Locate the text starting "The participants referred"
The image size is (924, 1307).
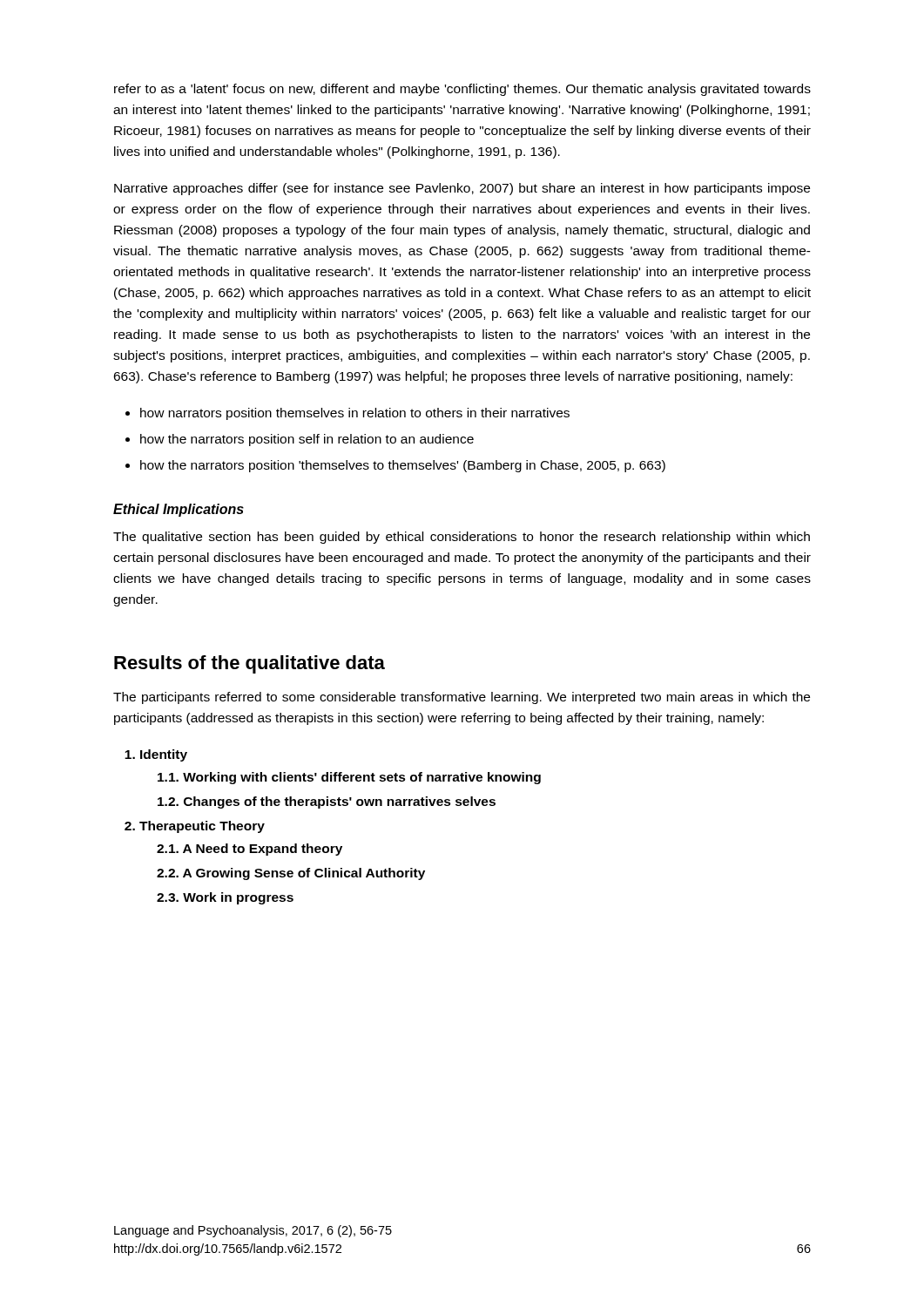(462, 707)
